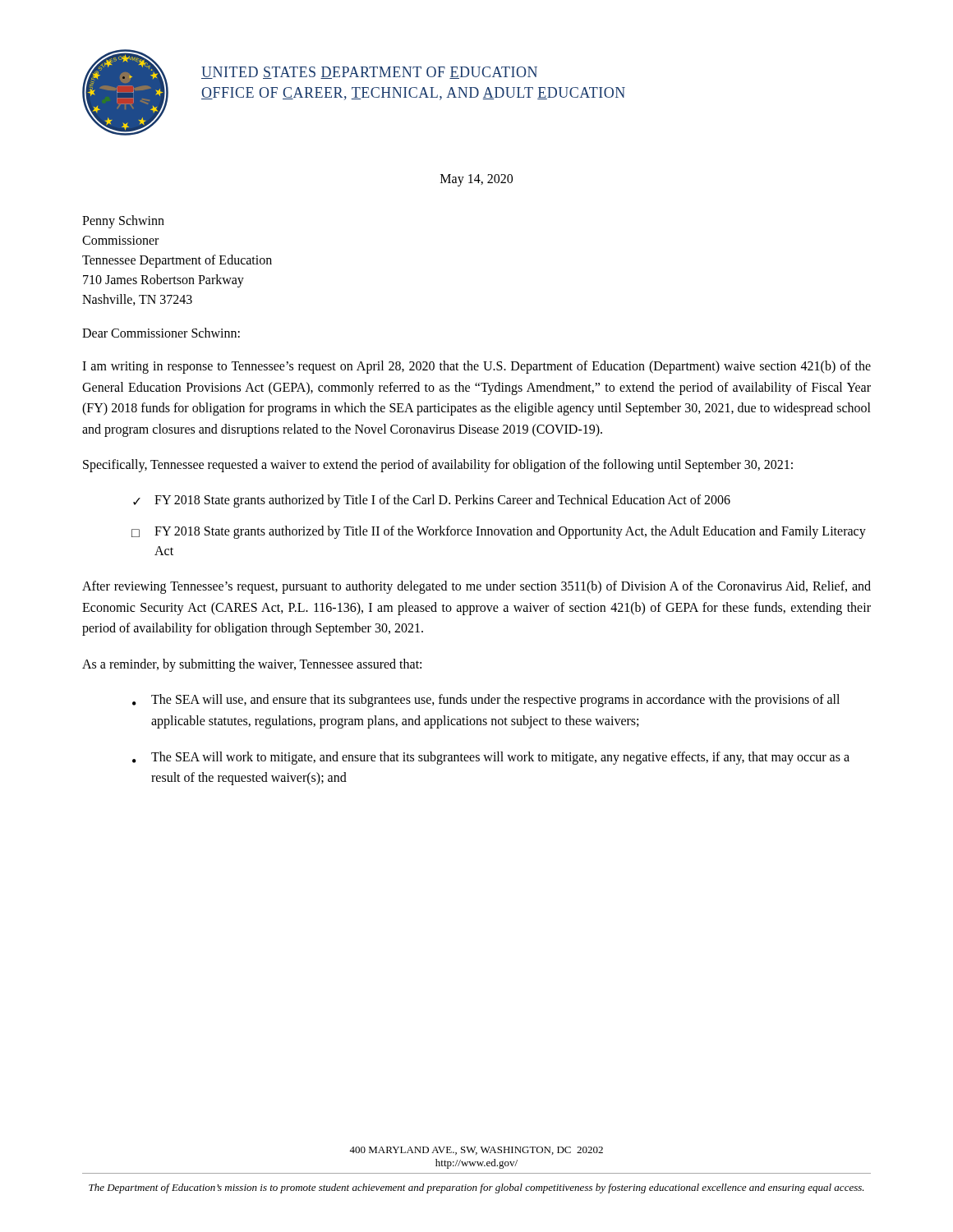Select the list item with the text "□ FY 2018 State"
Image resolution: width=953 pixels, height=1232 pixels.
pyautogui.click(x=501, y=541)
